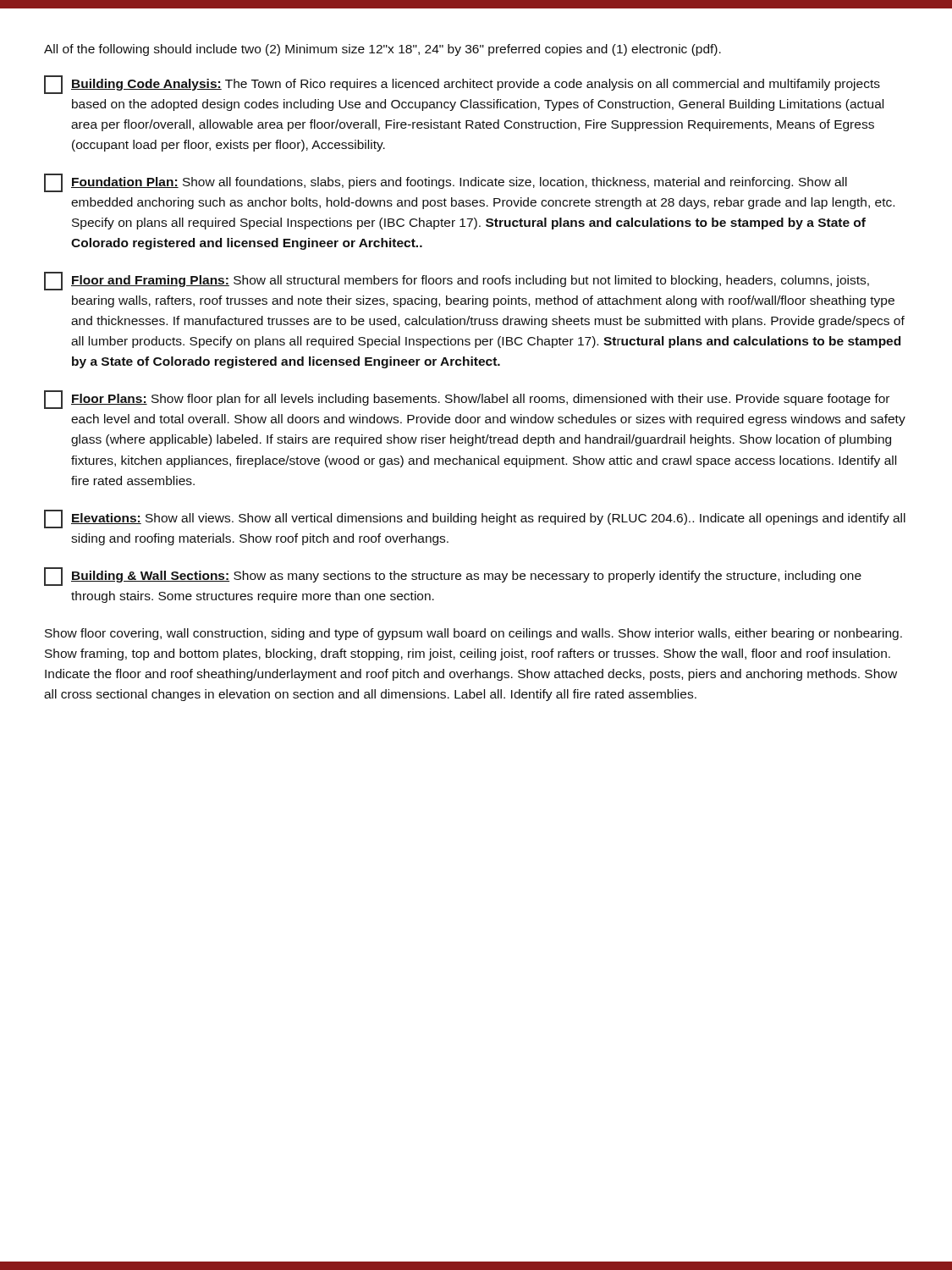This screenshot has width=952, height=1270.
Task: Click the passage that begins "Foundation Plan: Show all foundations,"
Action: tap(476, 213)
